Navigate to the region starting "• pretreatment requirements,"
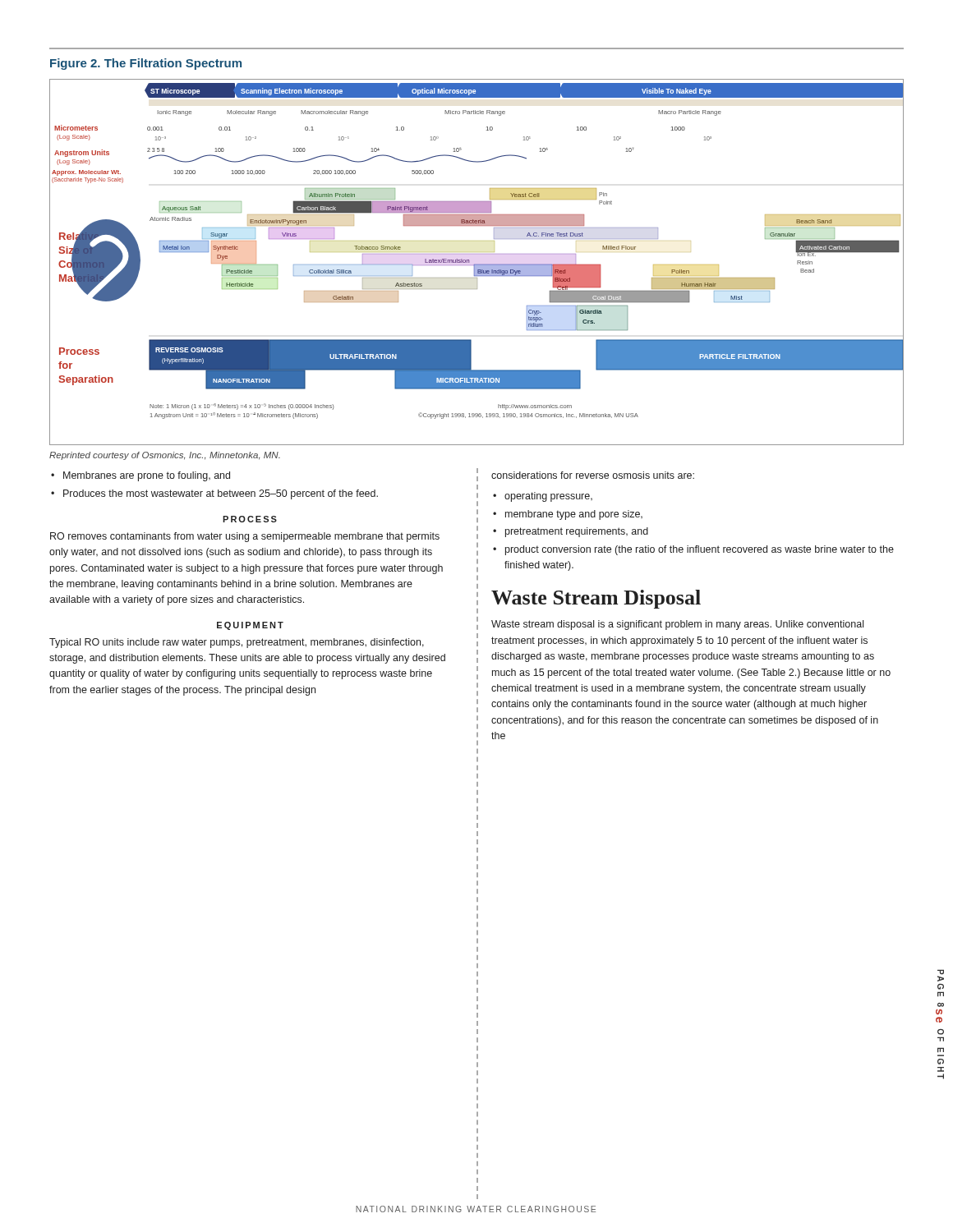Viewport: 953px width, 1232px height. pos(571,532)
